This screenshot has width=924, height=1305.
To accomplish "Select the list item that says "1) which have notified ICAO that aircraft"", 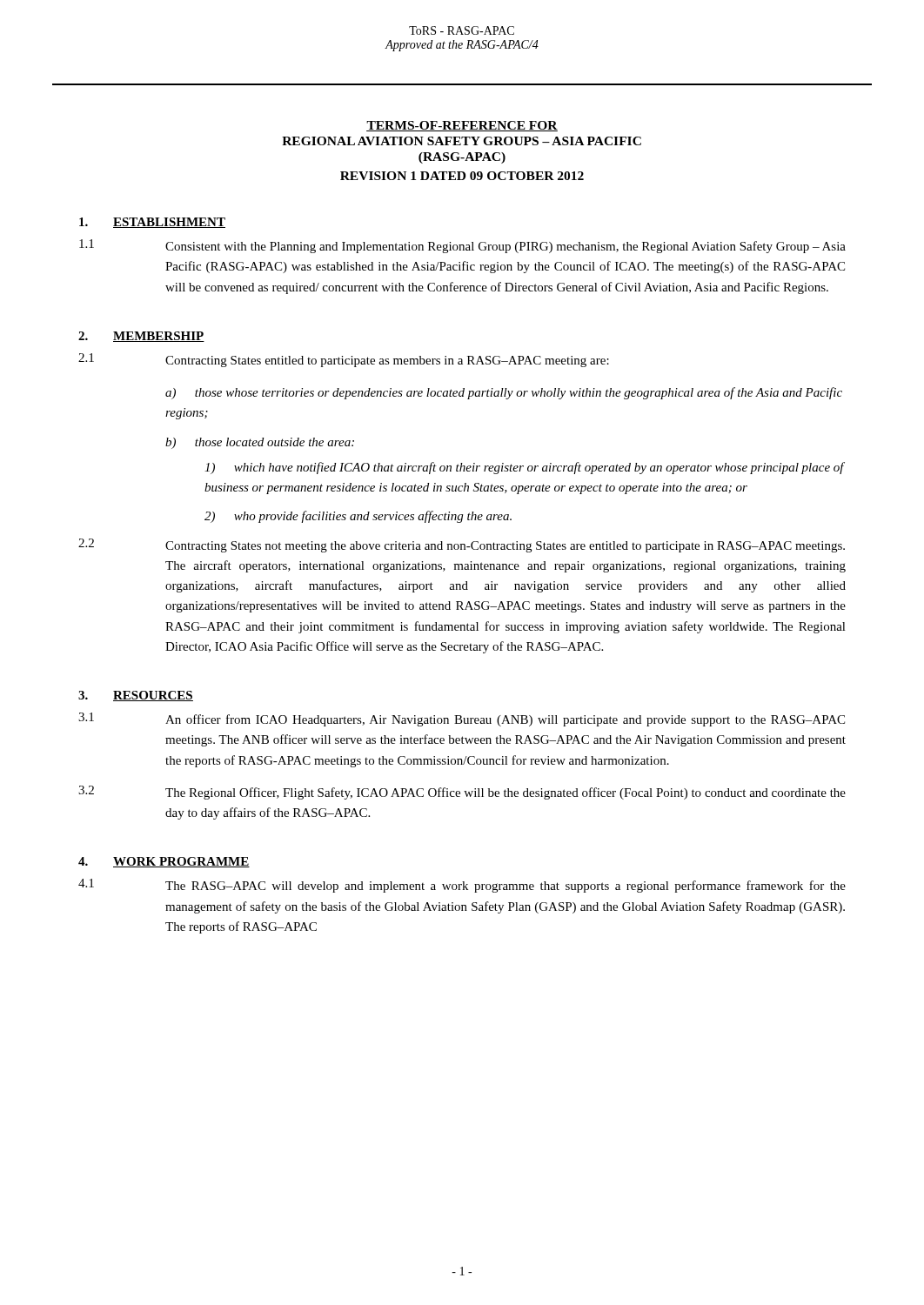I will click(524, 476).
